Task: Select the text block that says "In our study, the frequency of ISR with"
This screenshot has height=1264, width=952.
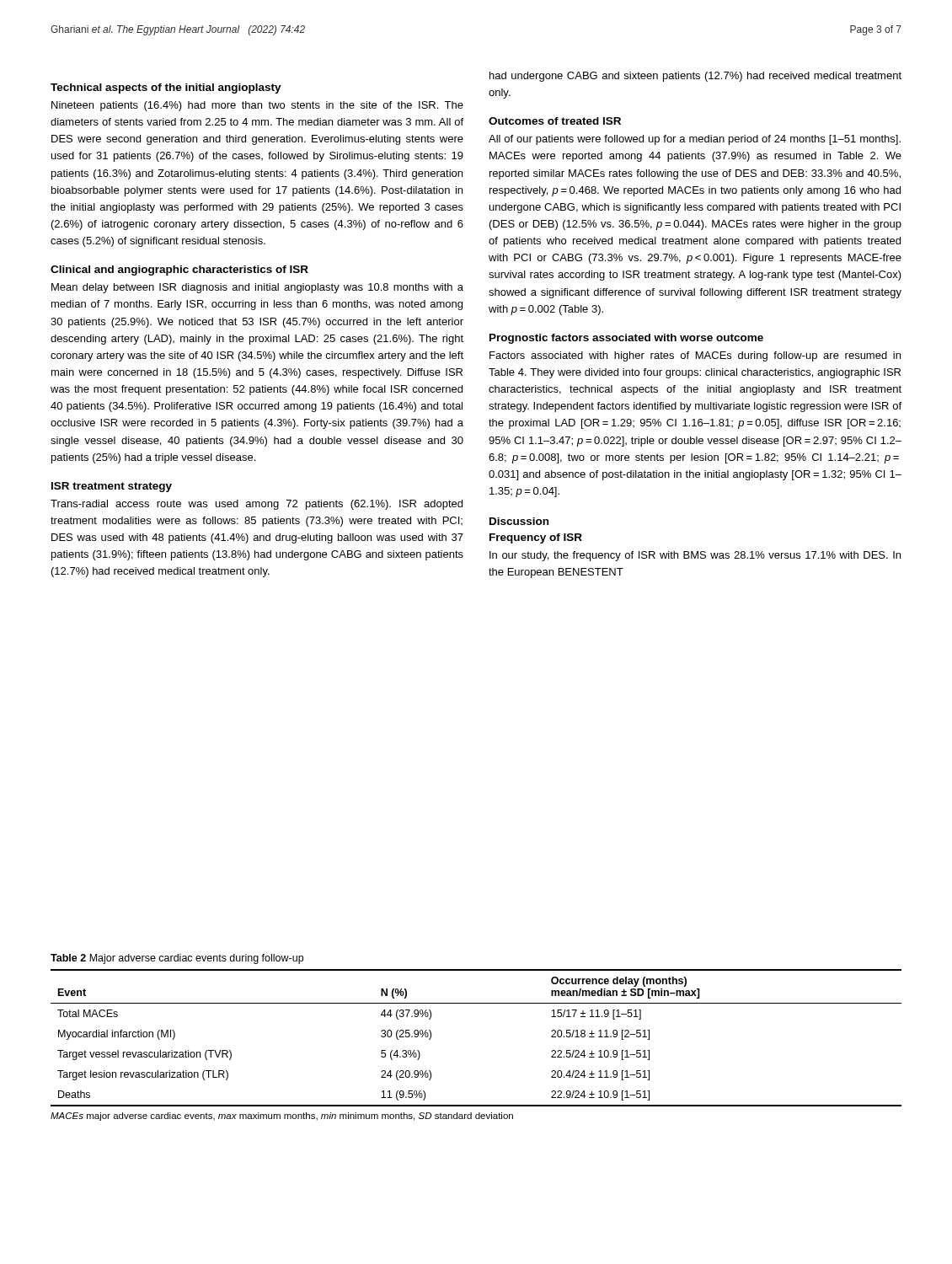Action: click(695, 563)
